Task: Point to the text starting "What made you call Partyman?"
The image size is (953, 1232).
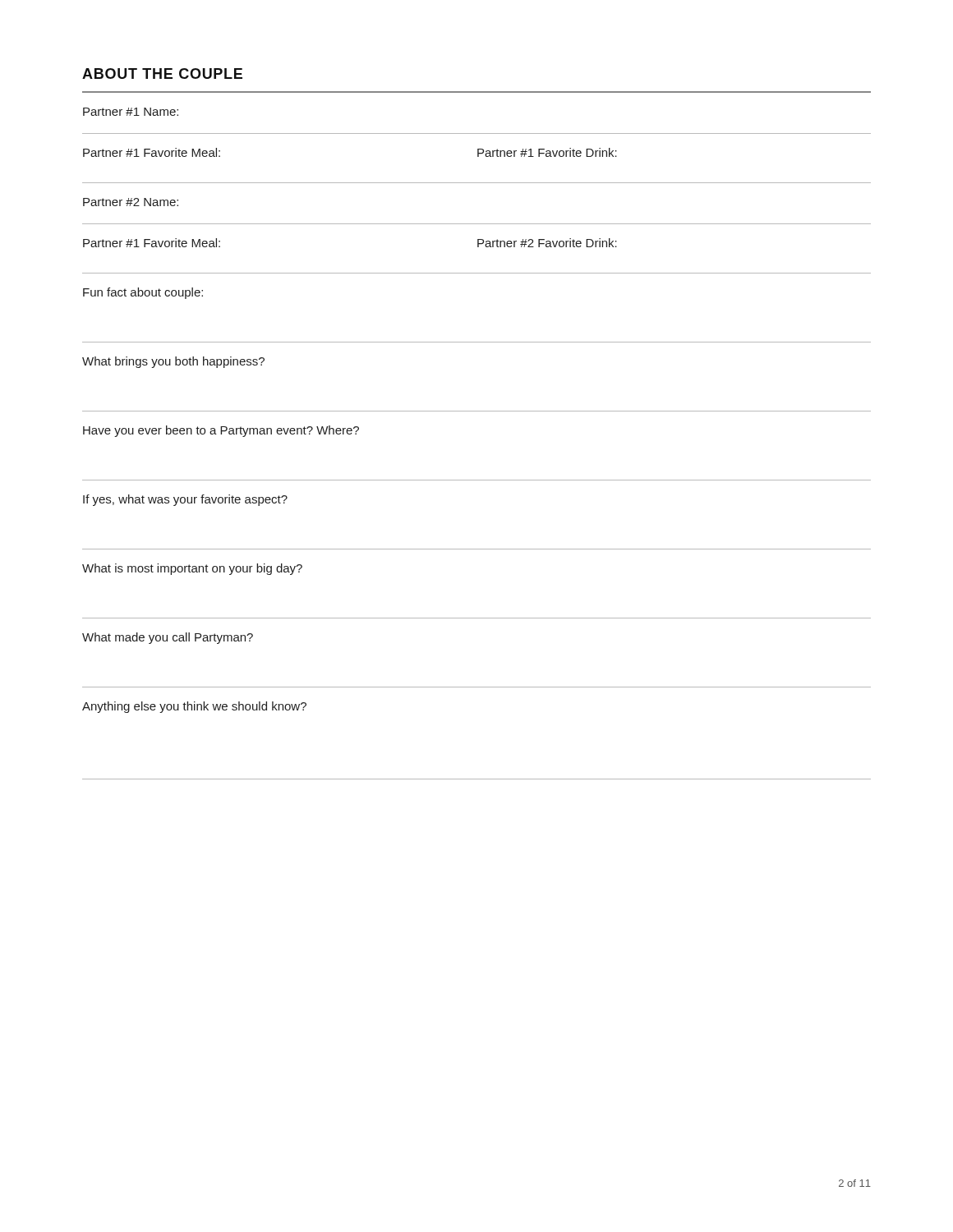Action: point(168,637)
